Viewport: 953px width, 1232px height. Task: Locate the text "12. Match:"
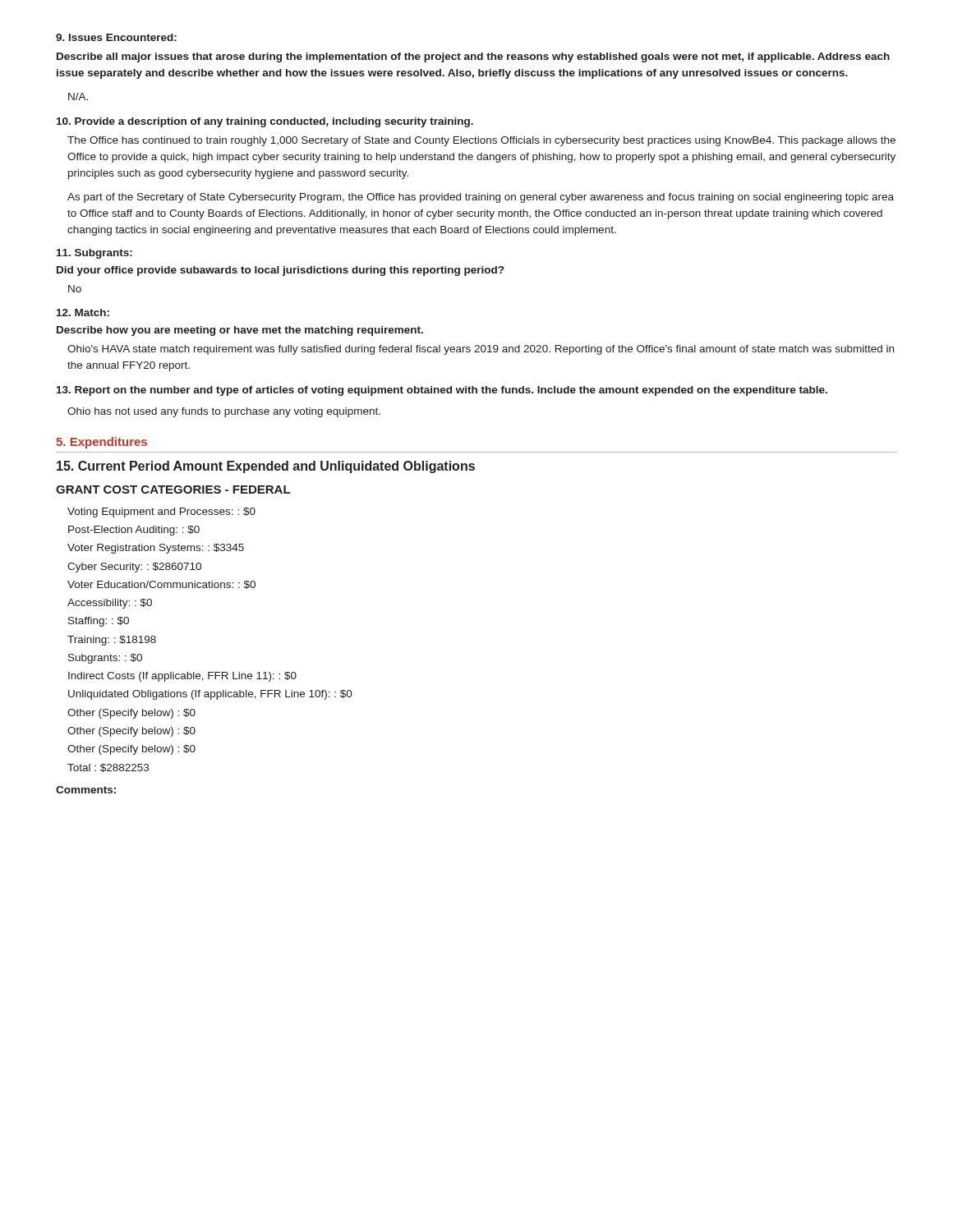83,312
